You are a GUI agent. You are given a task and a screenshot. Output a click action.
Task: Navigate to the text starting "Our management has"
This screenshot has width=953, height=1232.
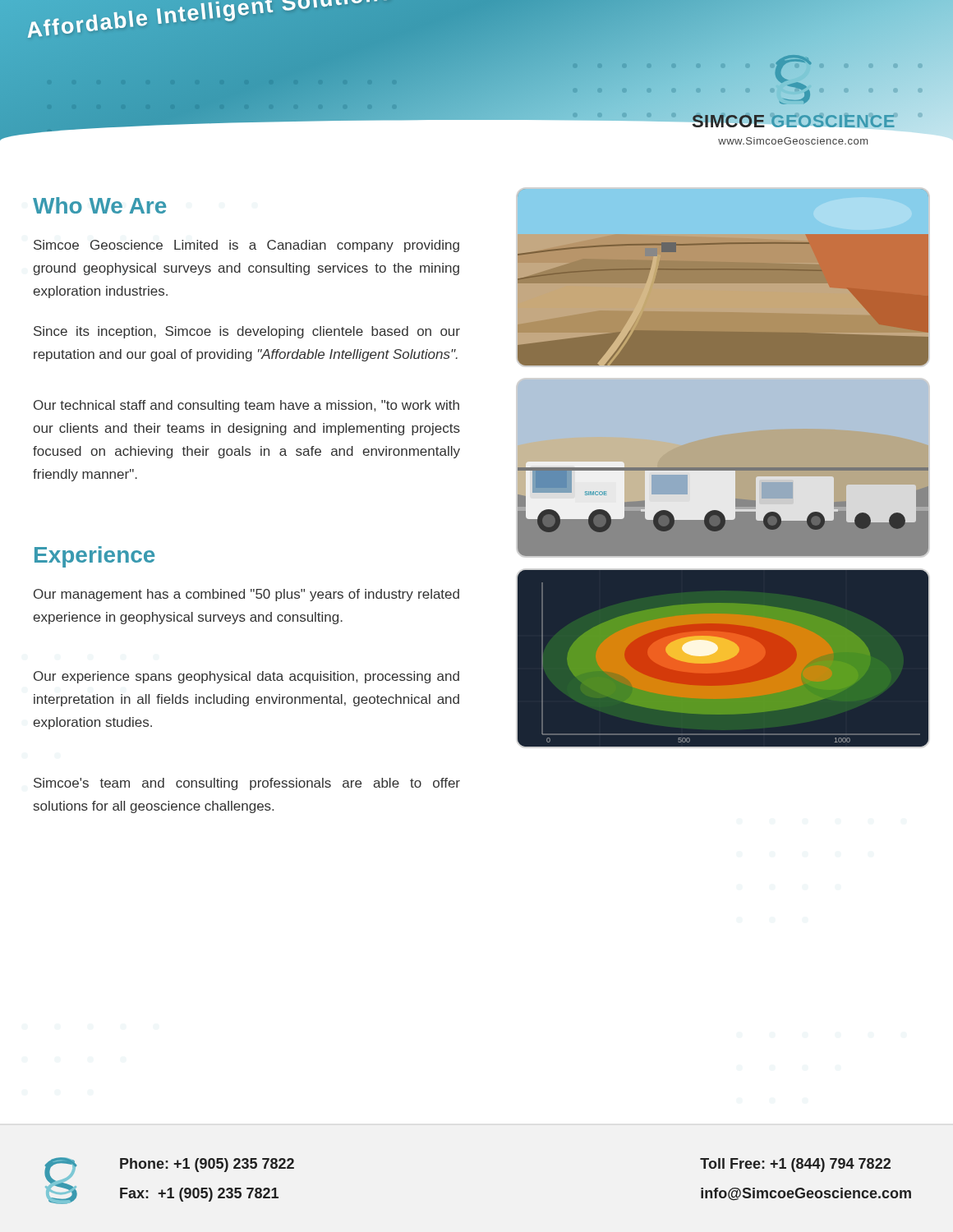point(246,606)
